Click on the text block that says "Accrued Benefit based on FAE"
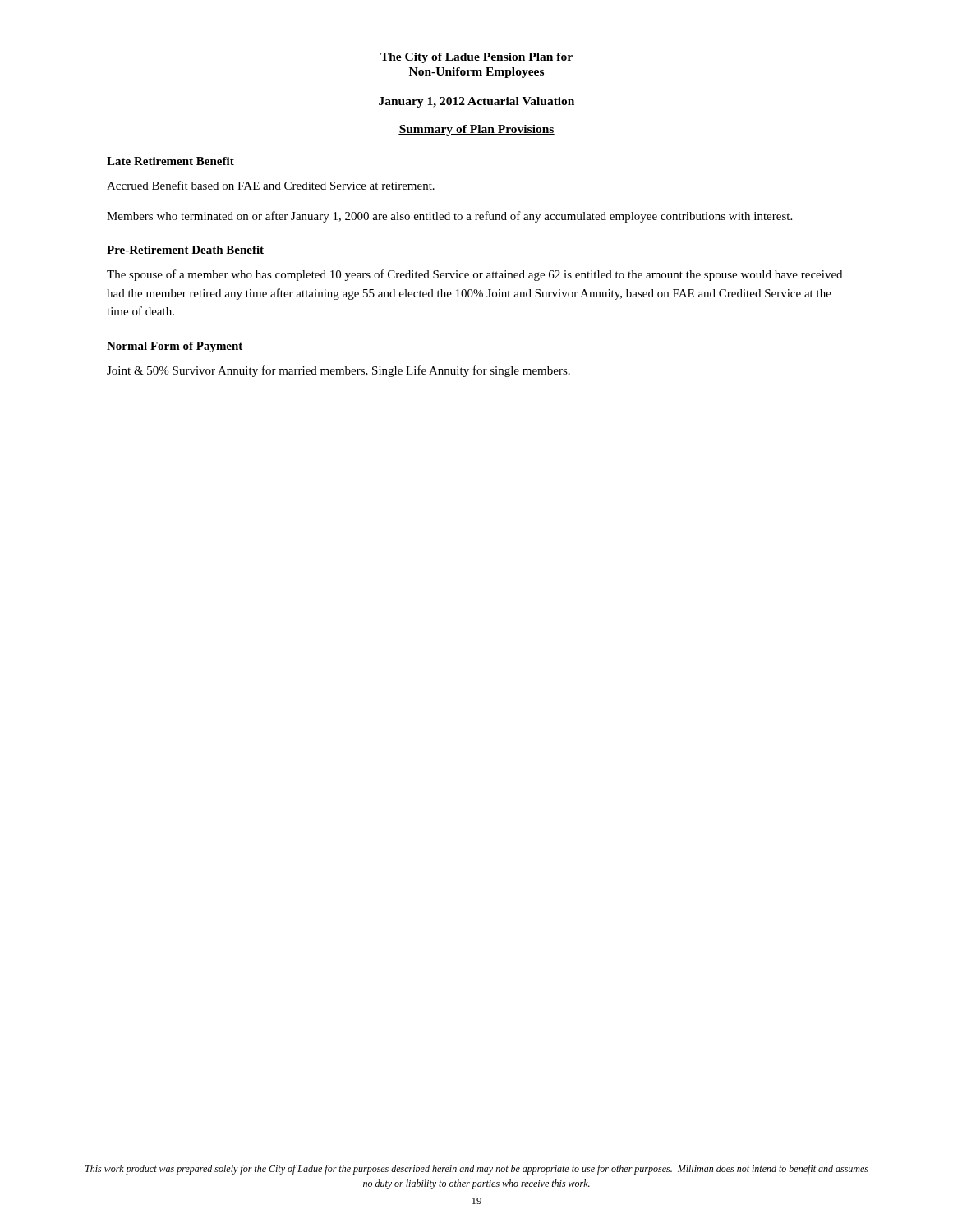 271,186
